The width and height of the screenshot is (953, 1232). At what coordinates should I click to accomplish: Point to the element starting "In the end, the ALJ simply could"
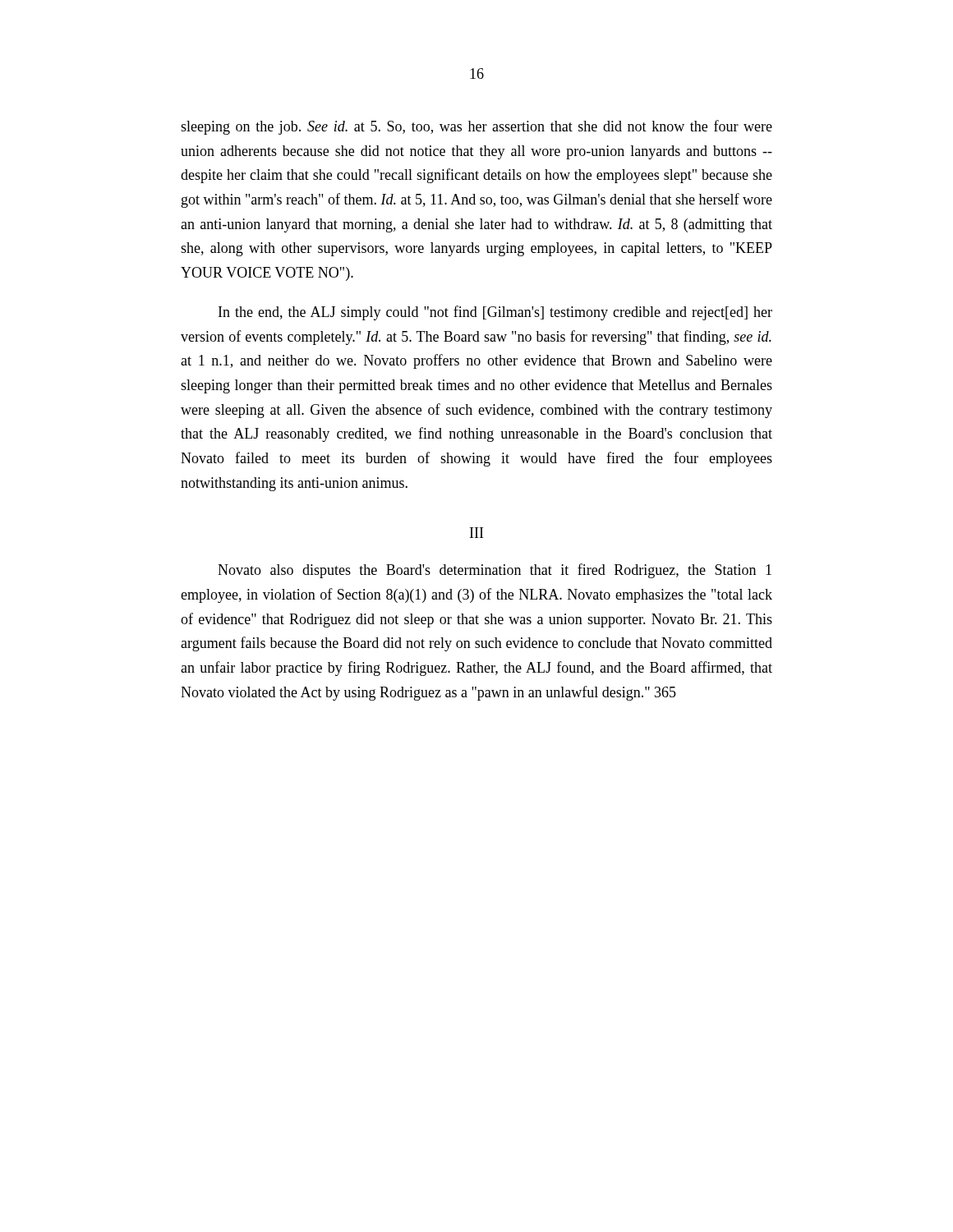pos(476,397)
